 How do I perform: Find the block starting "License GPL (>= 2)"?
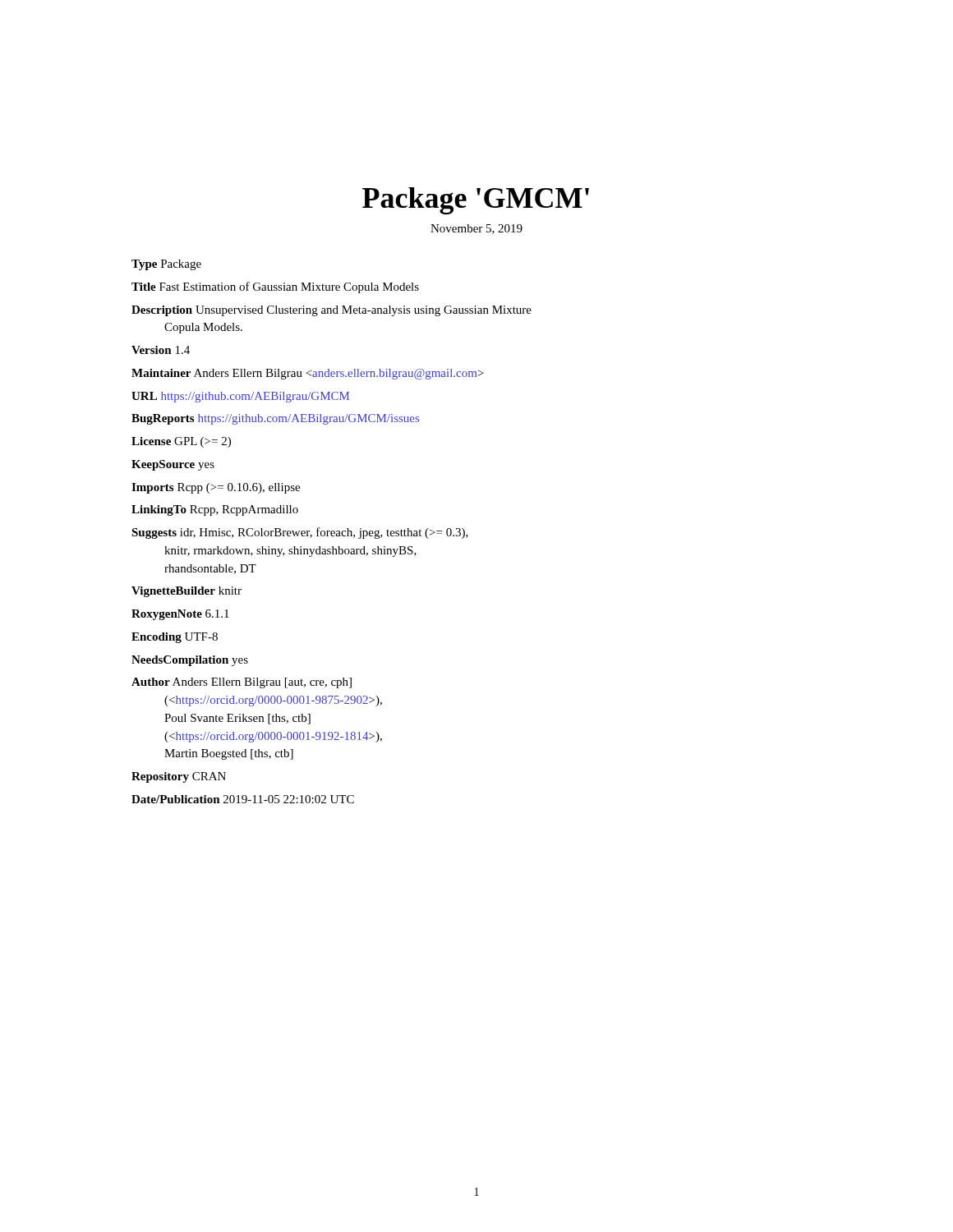tap(181, 441)
